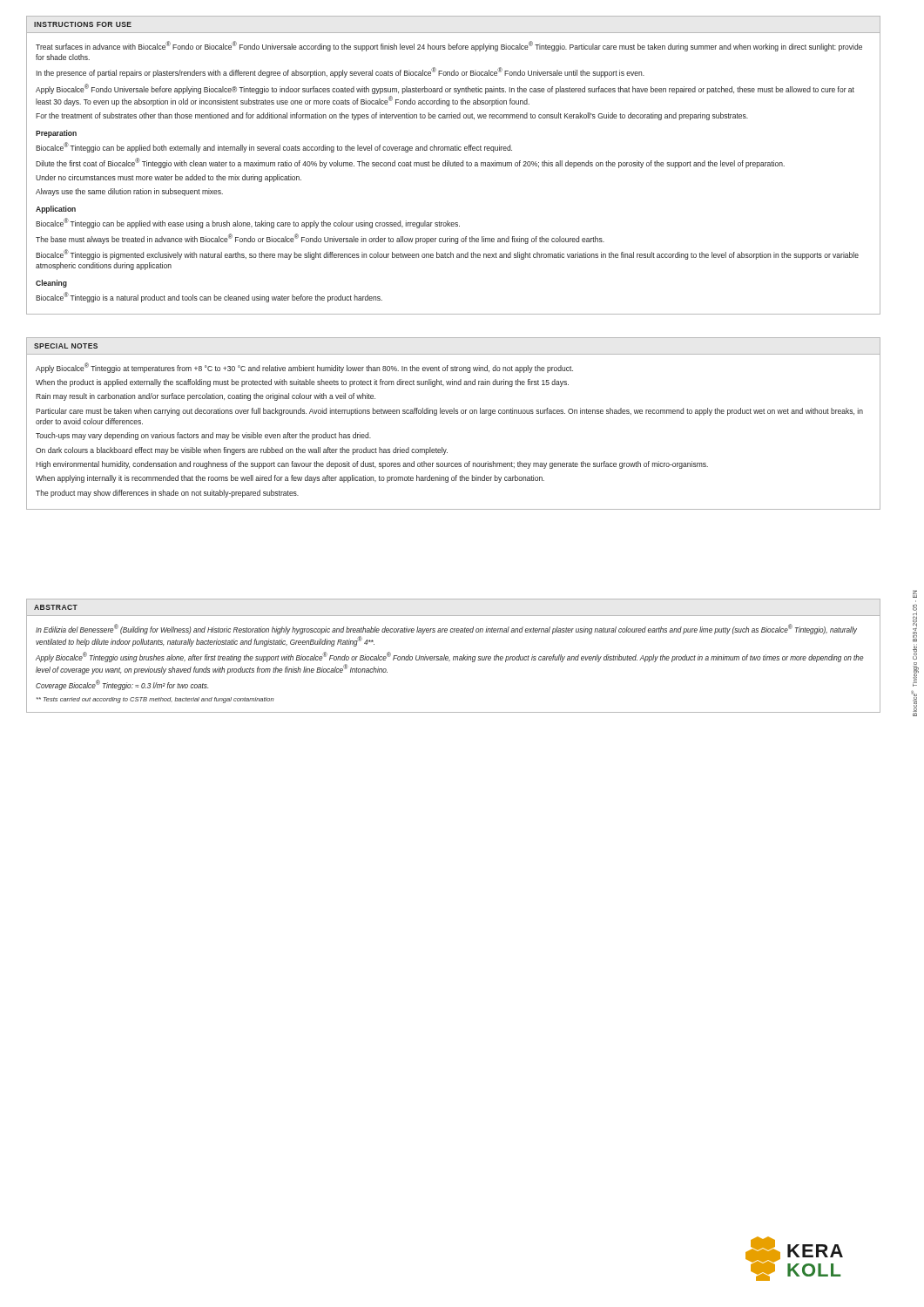
Task: Locate the passage starting "Biocalce® Tinteggio is a natural product and tools"
Action: click(209, 297)
